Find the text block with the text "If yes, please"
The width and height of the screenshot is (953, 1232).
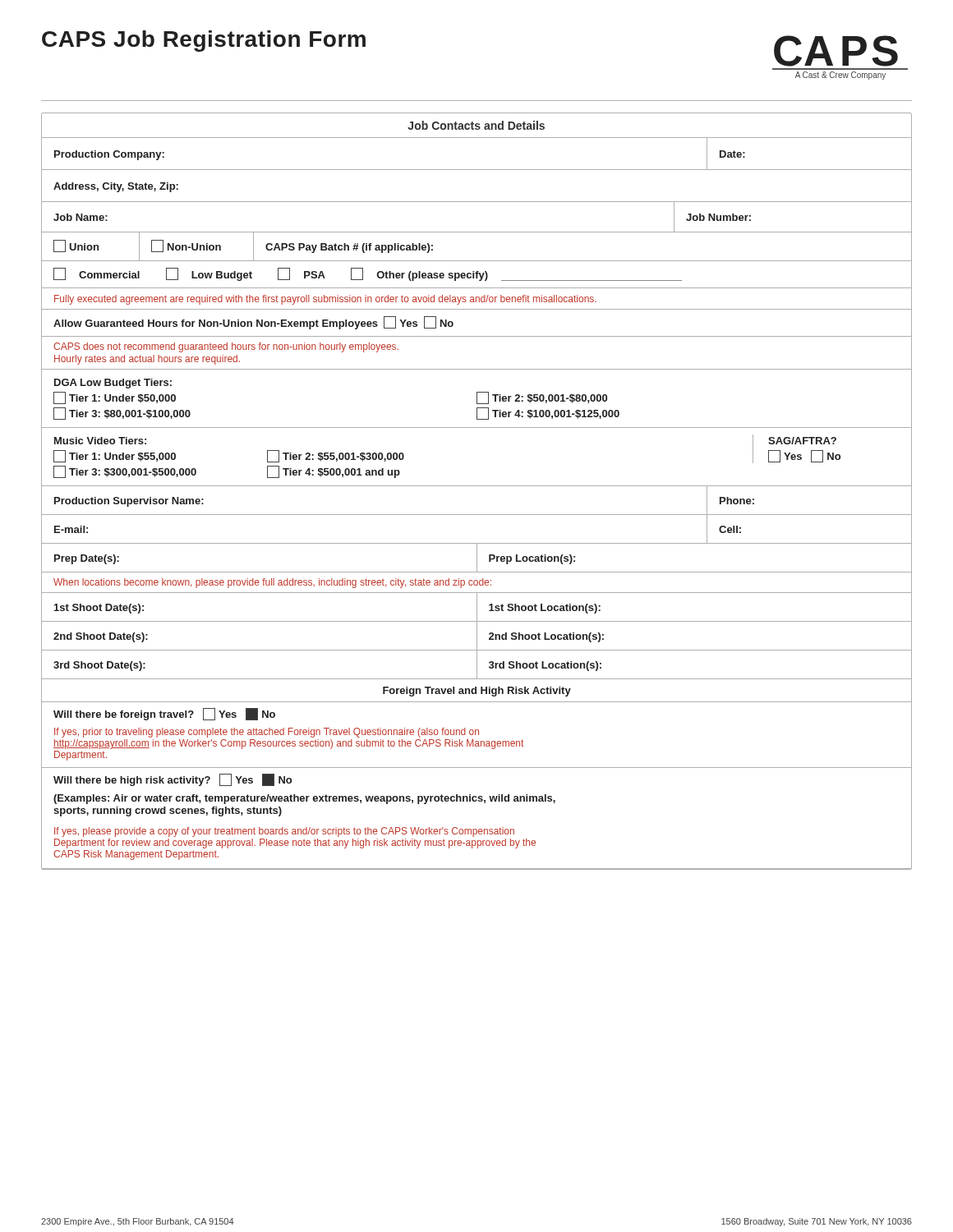click(295, 843)
